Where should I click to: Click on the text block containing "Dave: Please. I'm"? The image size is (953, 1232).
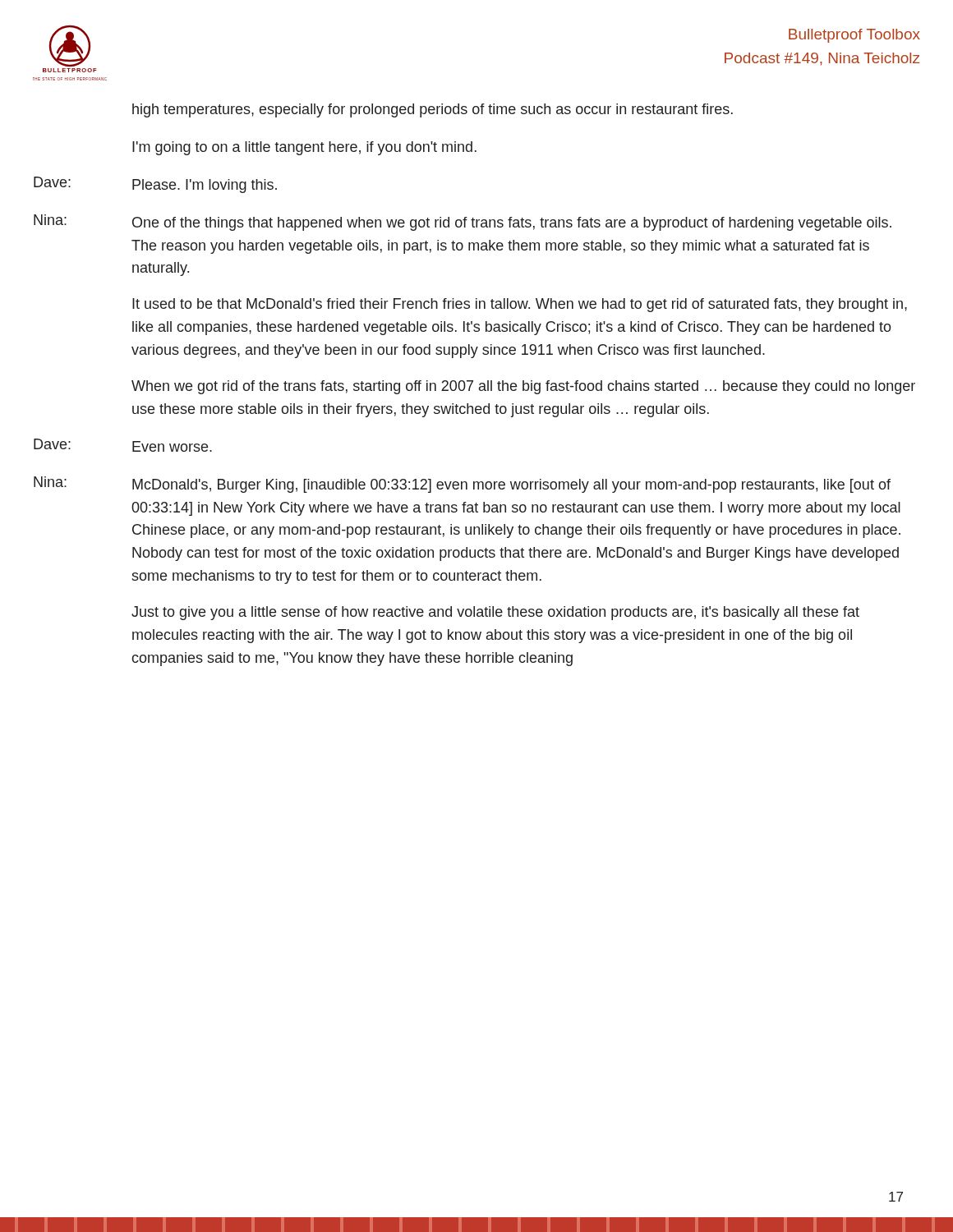(155, 185)
